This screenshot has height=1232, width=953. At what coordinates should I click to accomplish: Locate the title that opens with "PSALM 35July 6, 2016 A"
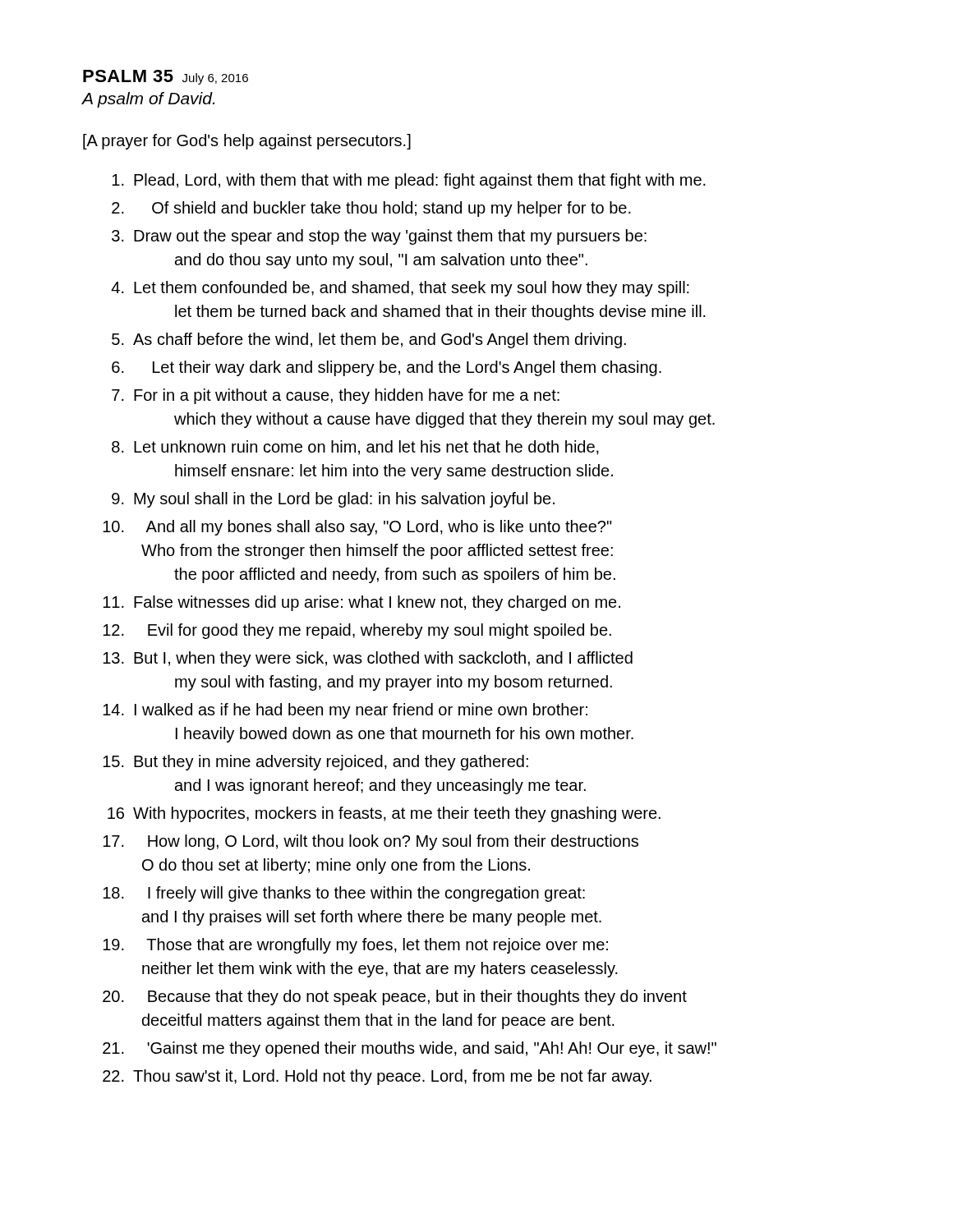coord(166,77)
